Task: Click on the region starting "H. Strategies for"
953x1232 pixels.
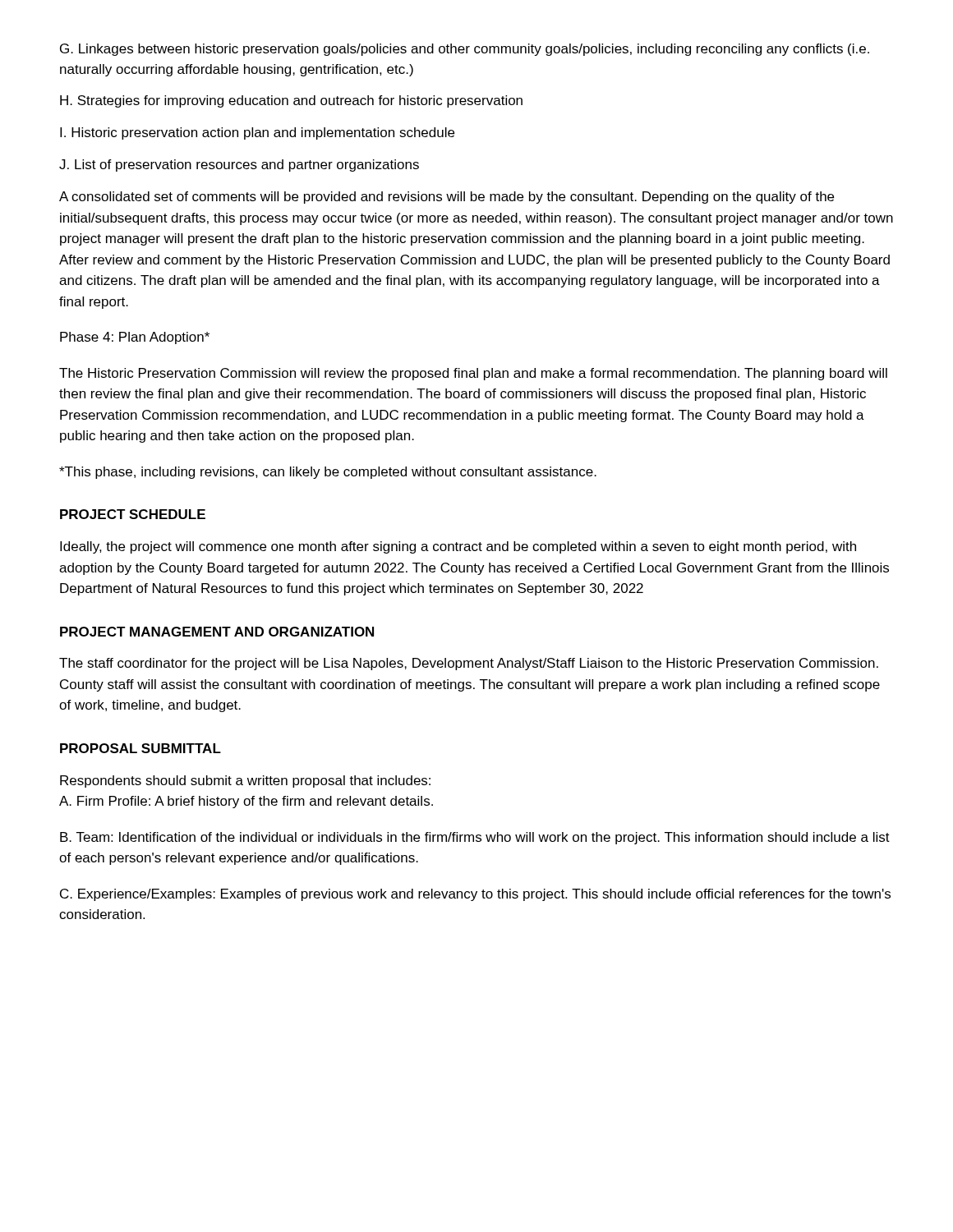Action: (x=291, y=101)
